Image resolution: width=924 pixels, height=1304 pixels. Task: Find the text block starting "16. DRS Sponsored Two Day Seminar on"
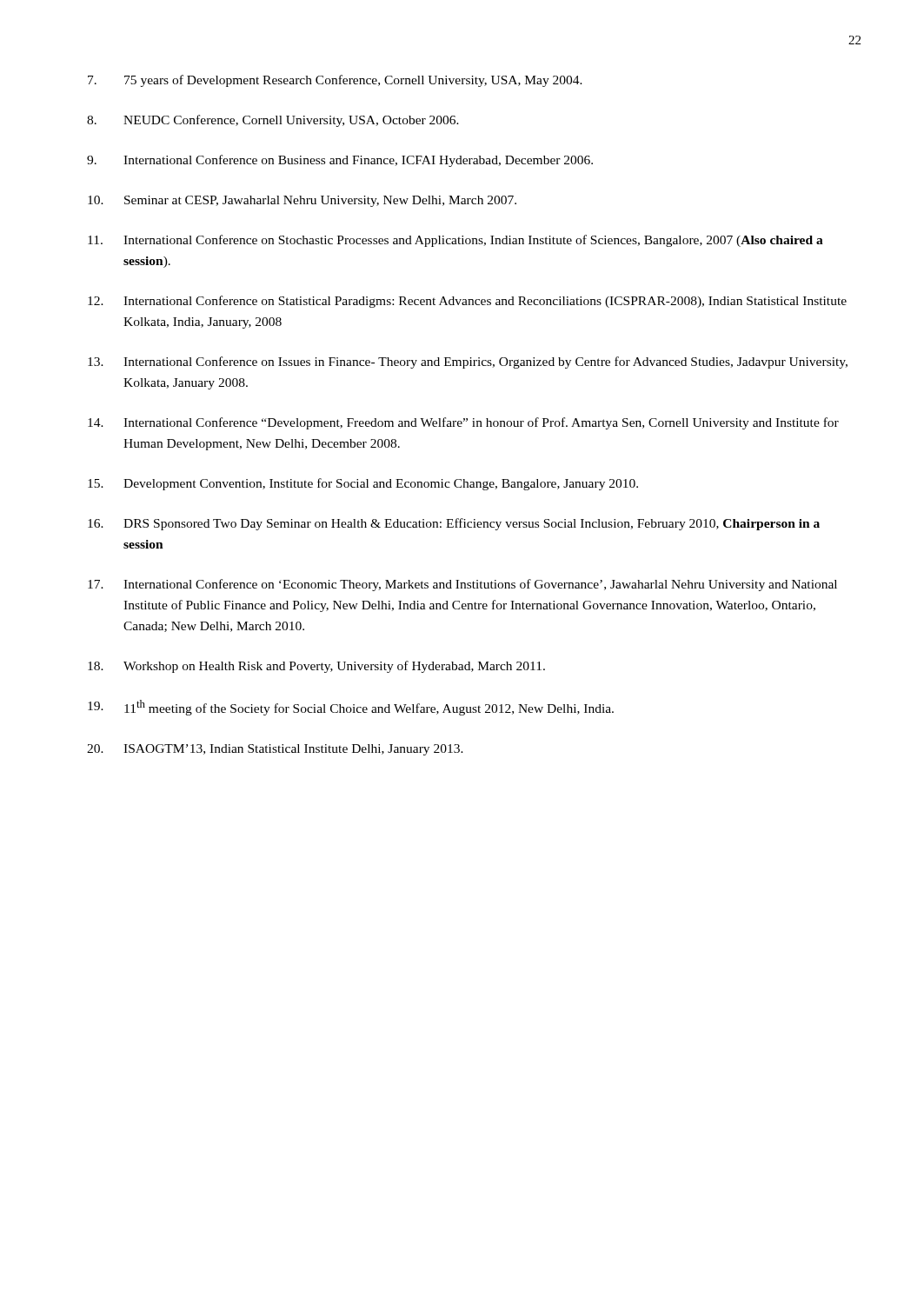click(471, 534)
